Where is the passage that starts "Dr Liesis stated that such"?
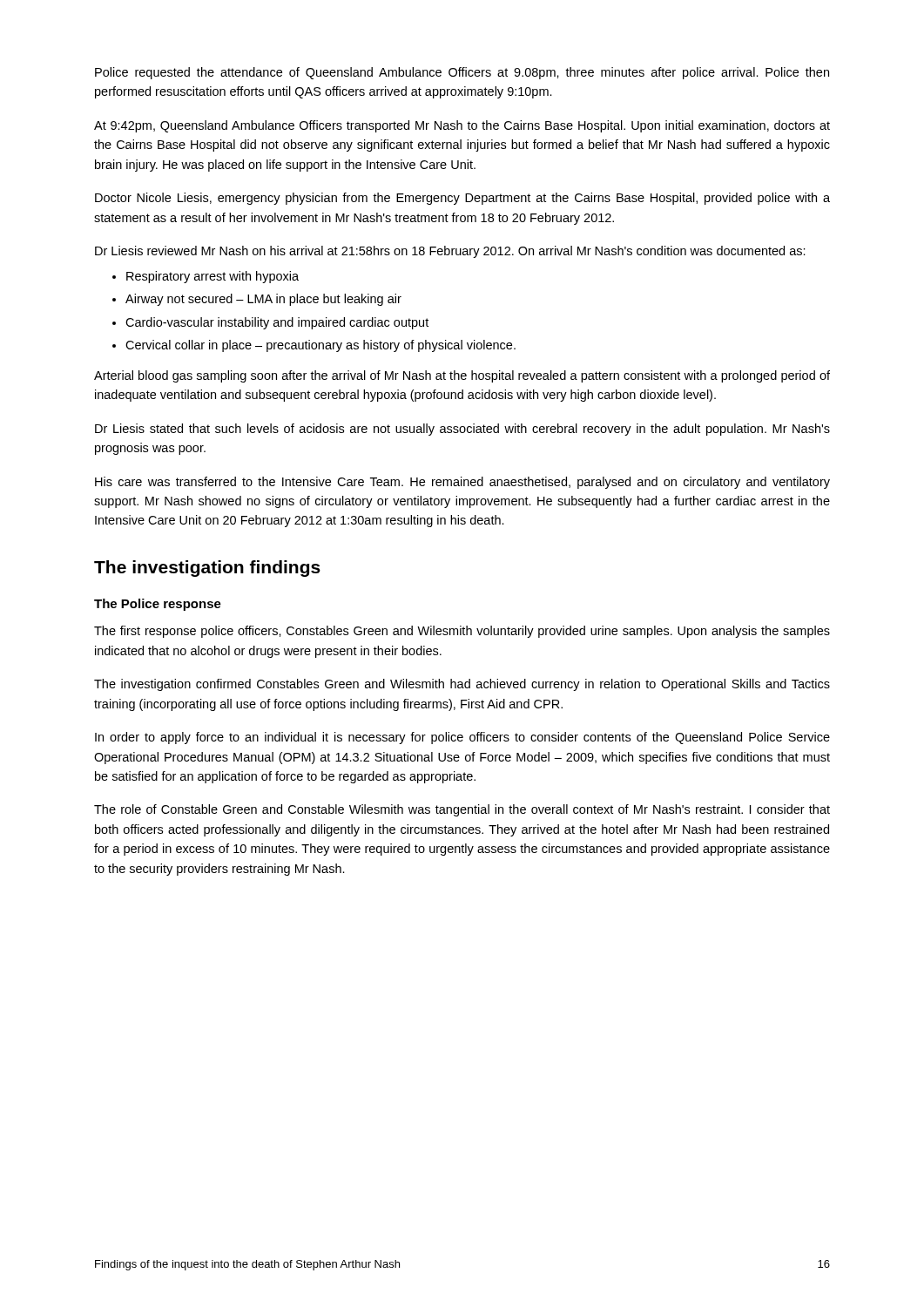This screenshot has width=924, height=1307. [x=462, y=438]
